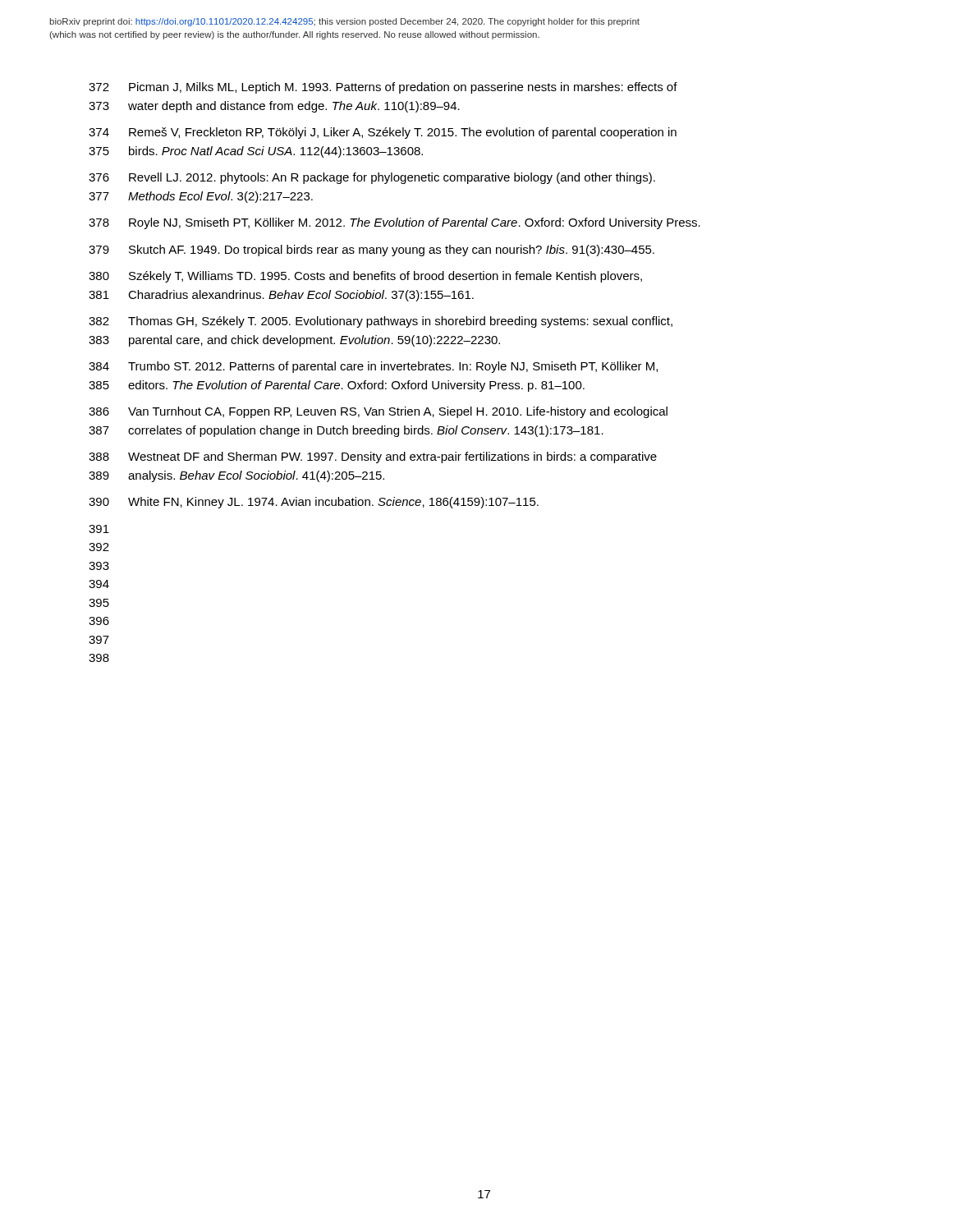Point to the block beginning "372 Picman J, Milks ML, Leptich M."
Screen dimensions: 1232x968
484,87
